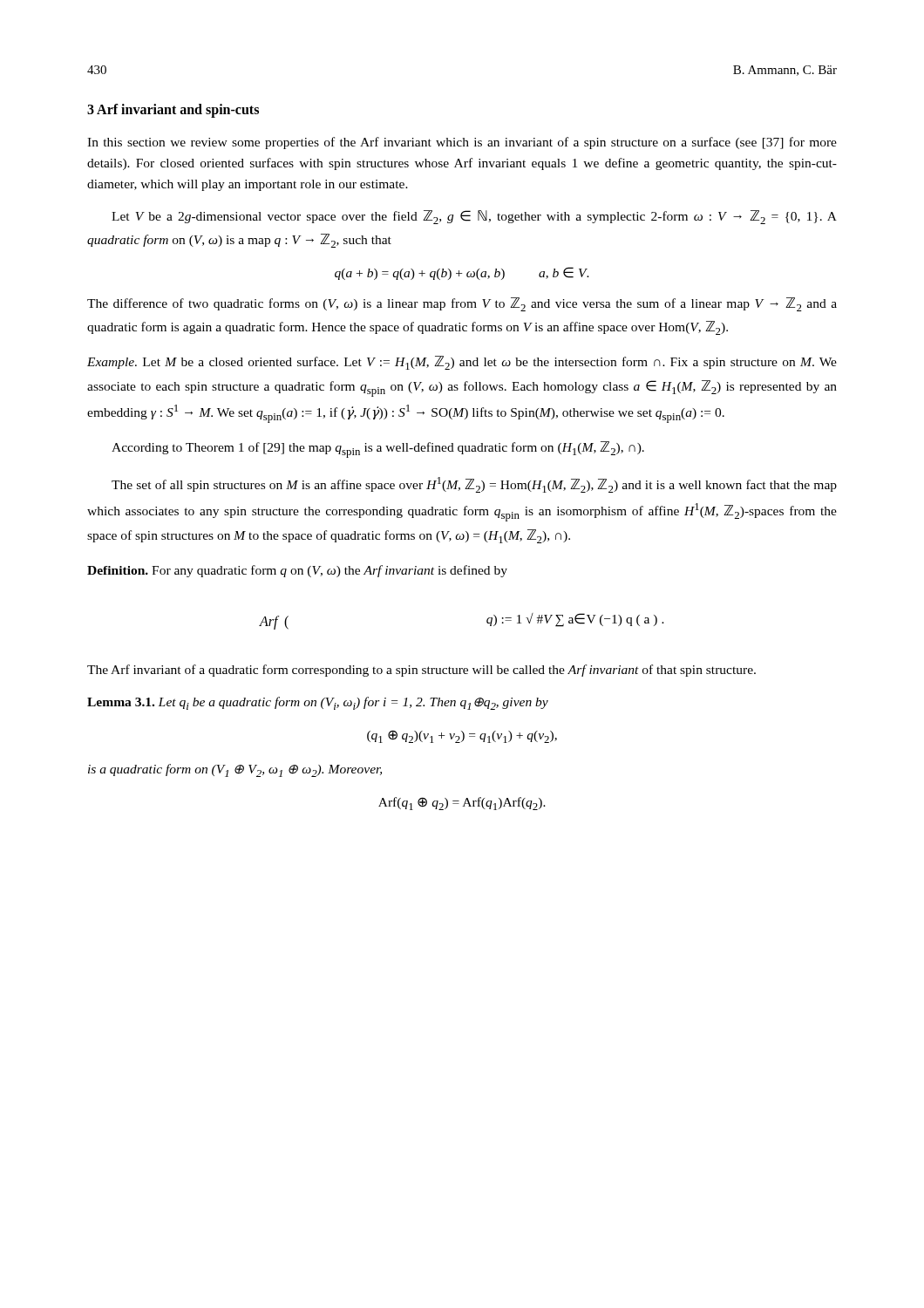Navigate to the passage starting "The Arf invariant of a quadratic form"
This screenshot has height=1308, width=924.
click(x=462, y=669)
